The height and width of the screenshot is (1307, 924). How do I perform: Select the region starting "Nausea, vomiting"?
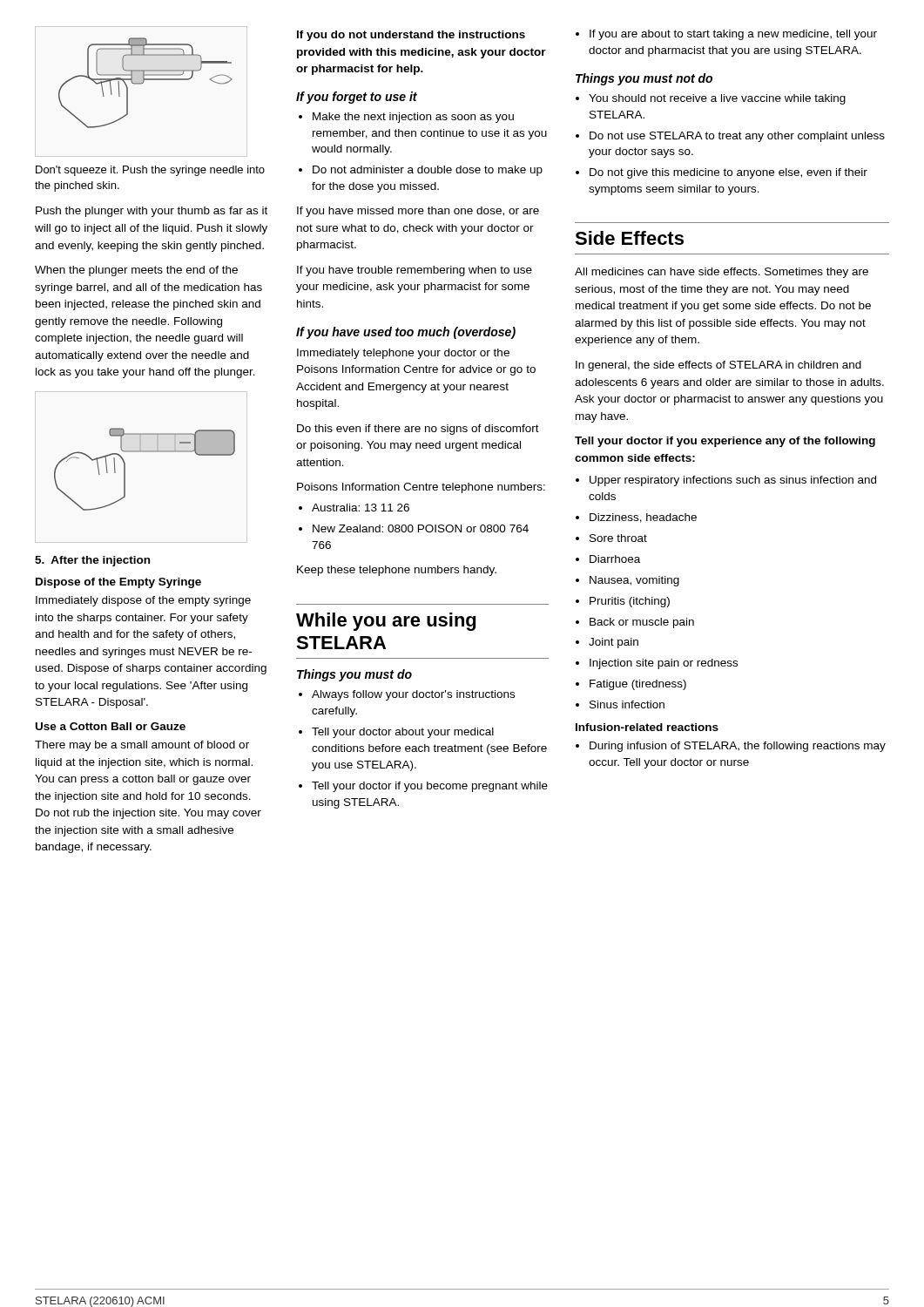634,580
